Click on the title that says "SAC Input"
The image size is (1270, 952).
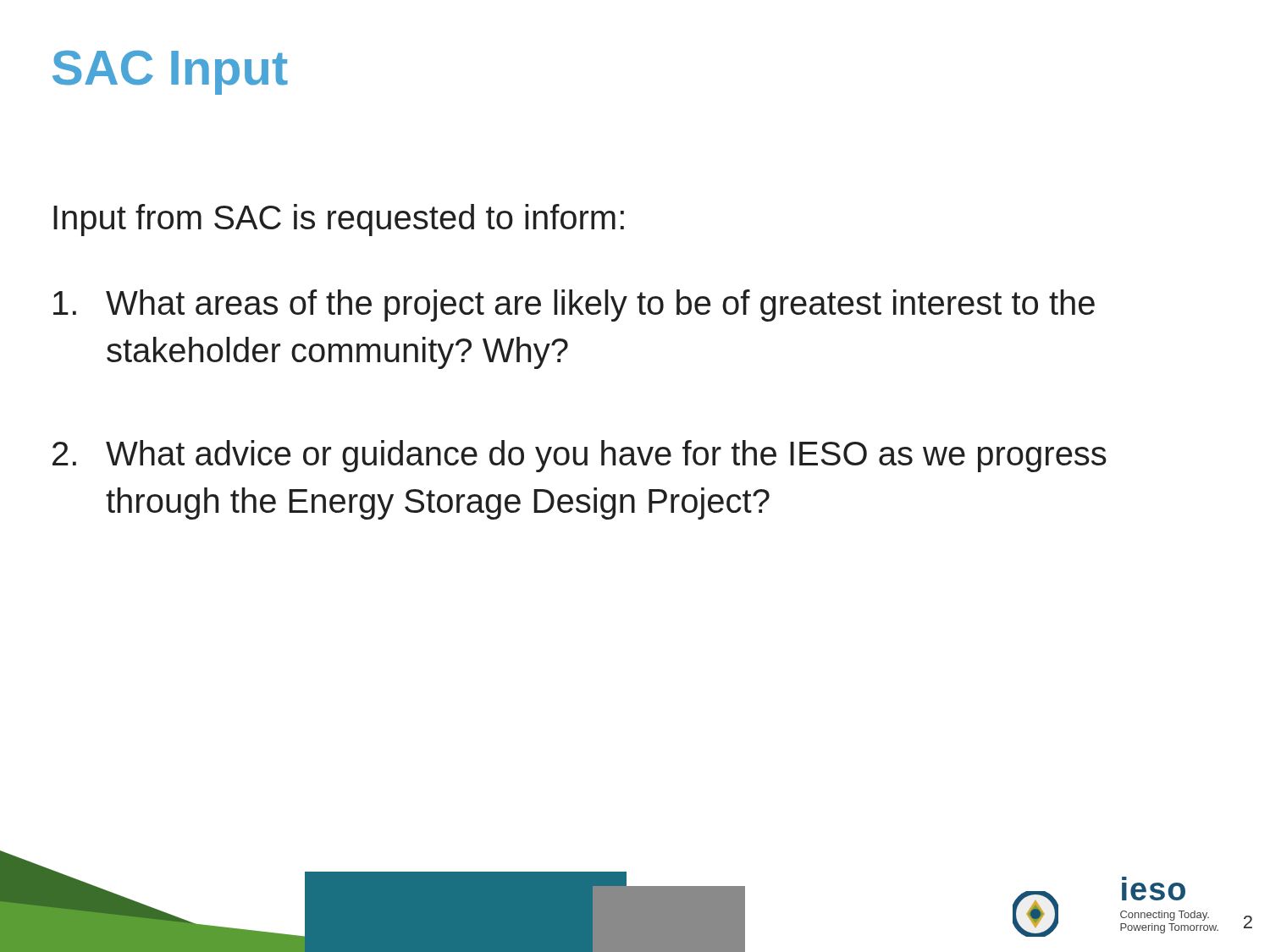pyautogui.click(x=169, y=68)
